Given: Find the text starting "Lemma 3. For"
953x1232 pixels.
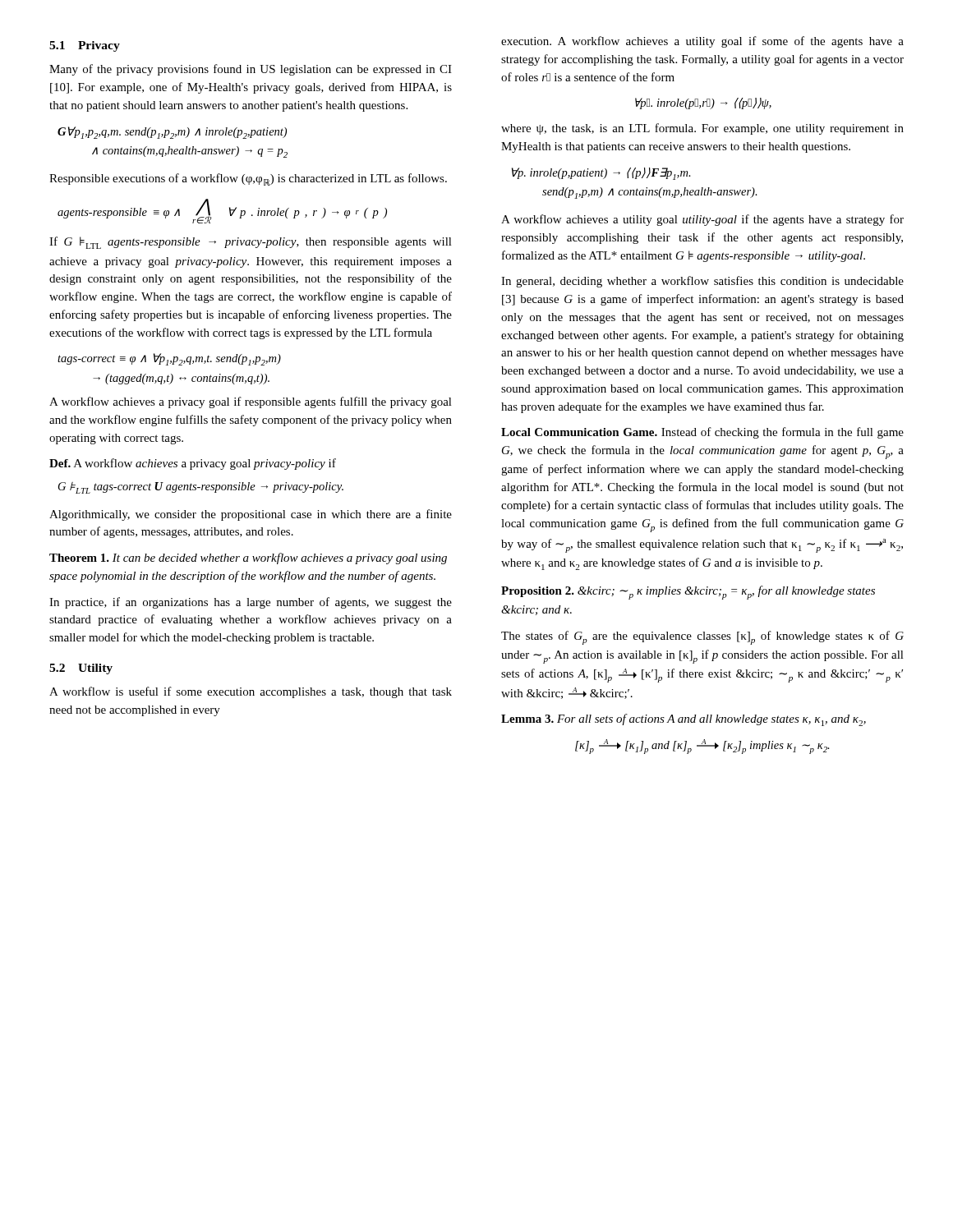Looking at the screenshot, I should [x=684, y=720].
